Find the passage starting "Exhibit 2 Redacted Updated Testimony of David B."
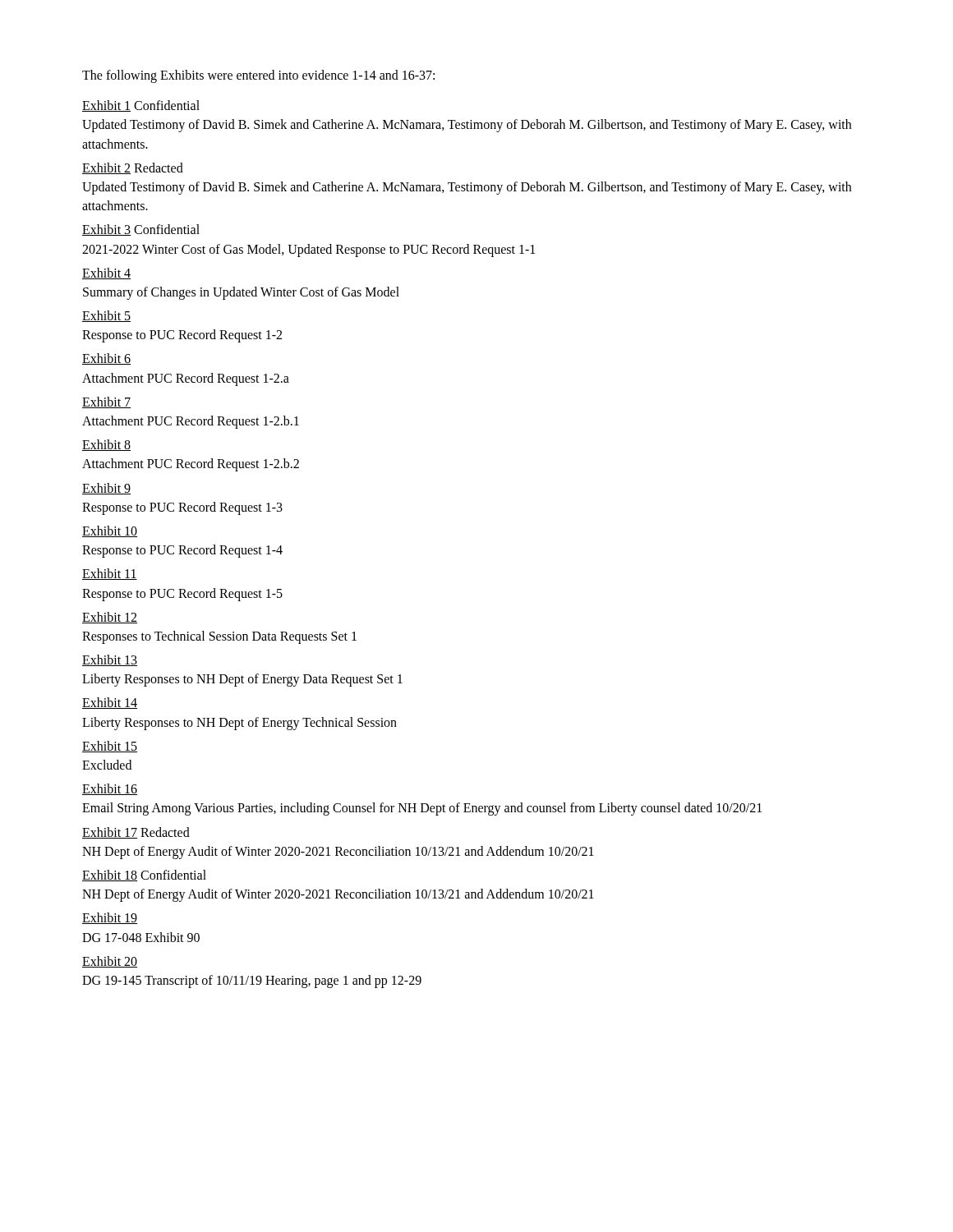 [476, 187]
